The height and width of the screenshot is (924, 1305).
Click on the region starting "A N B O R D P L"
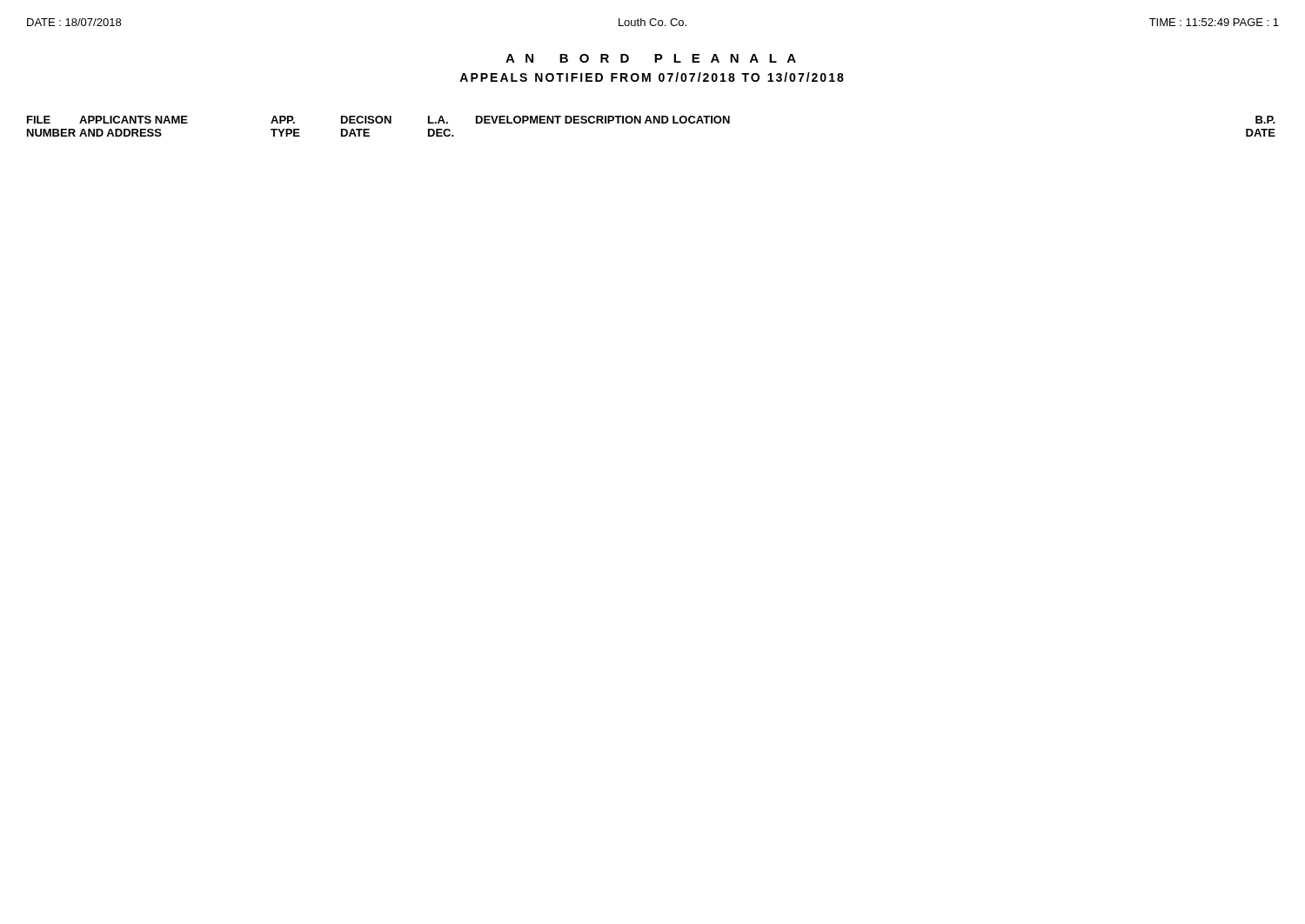point(652,67)
